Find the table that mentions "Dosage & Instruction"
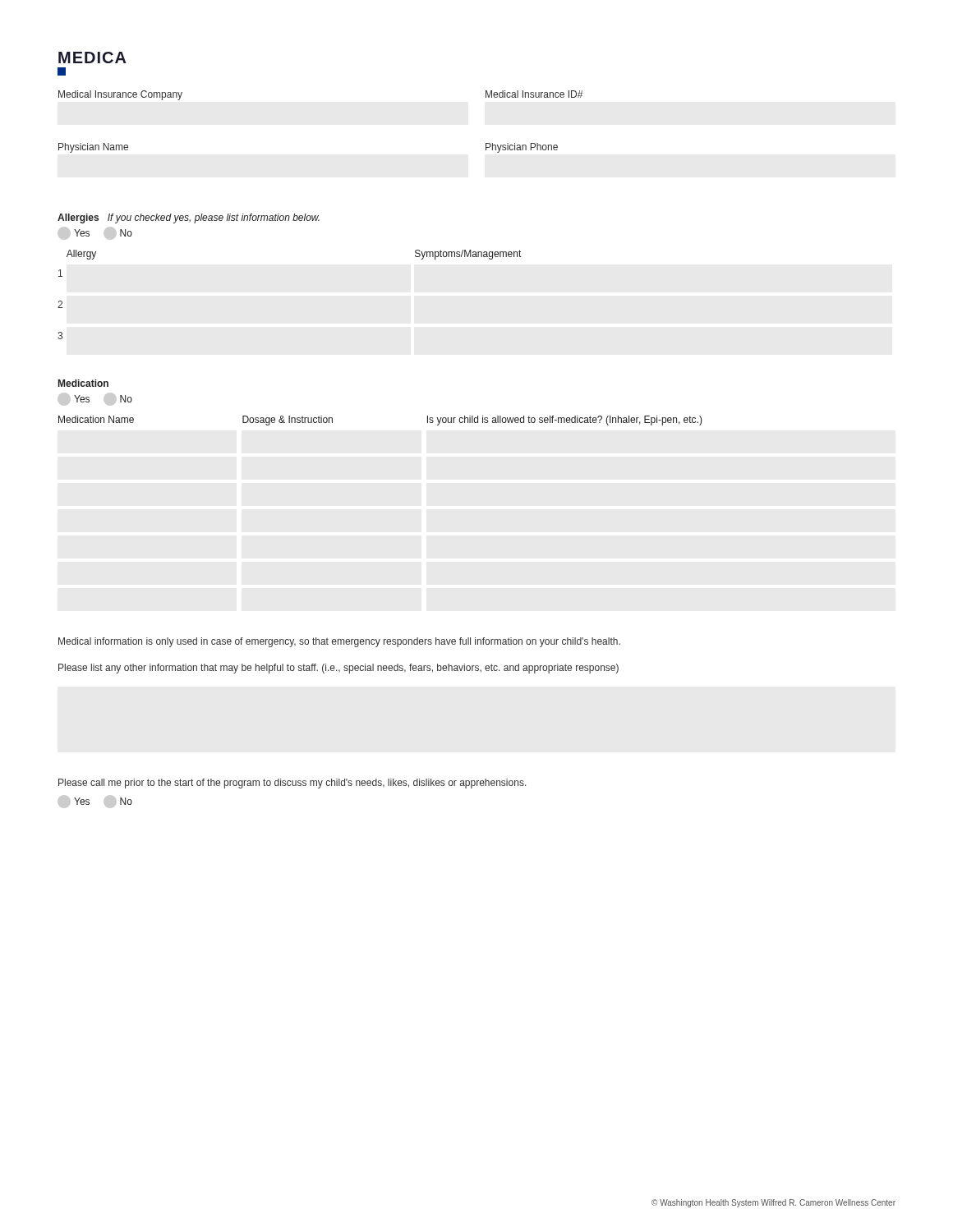Image resolution: width=953 pixels, height=1232 pixels. [x=476, y=513]
